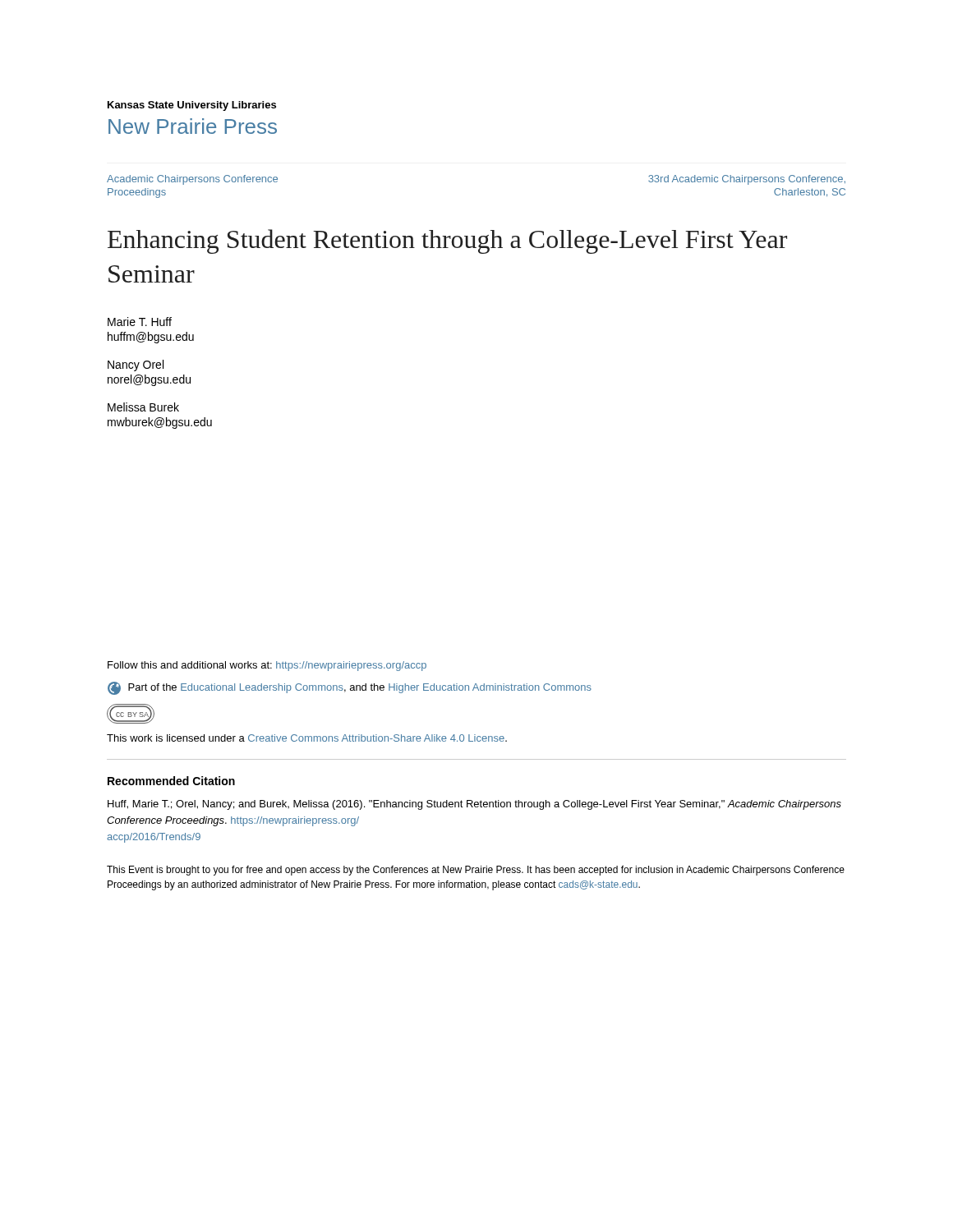
Task: Select the region starting "Kansas State University Libraries"
Action: [192, 105]
